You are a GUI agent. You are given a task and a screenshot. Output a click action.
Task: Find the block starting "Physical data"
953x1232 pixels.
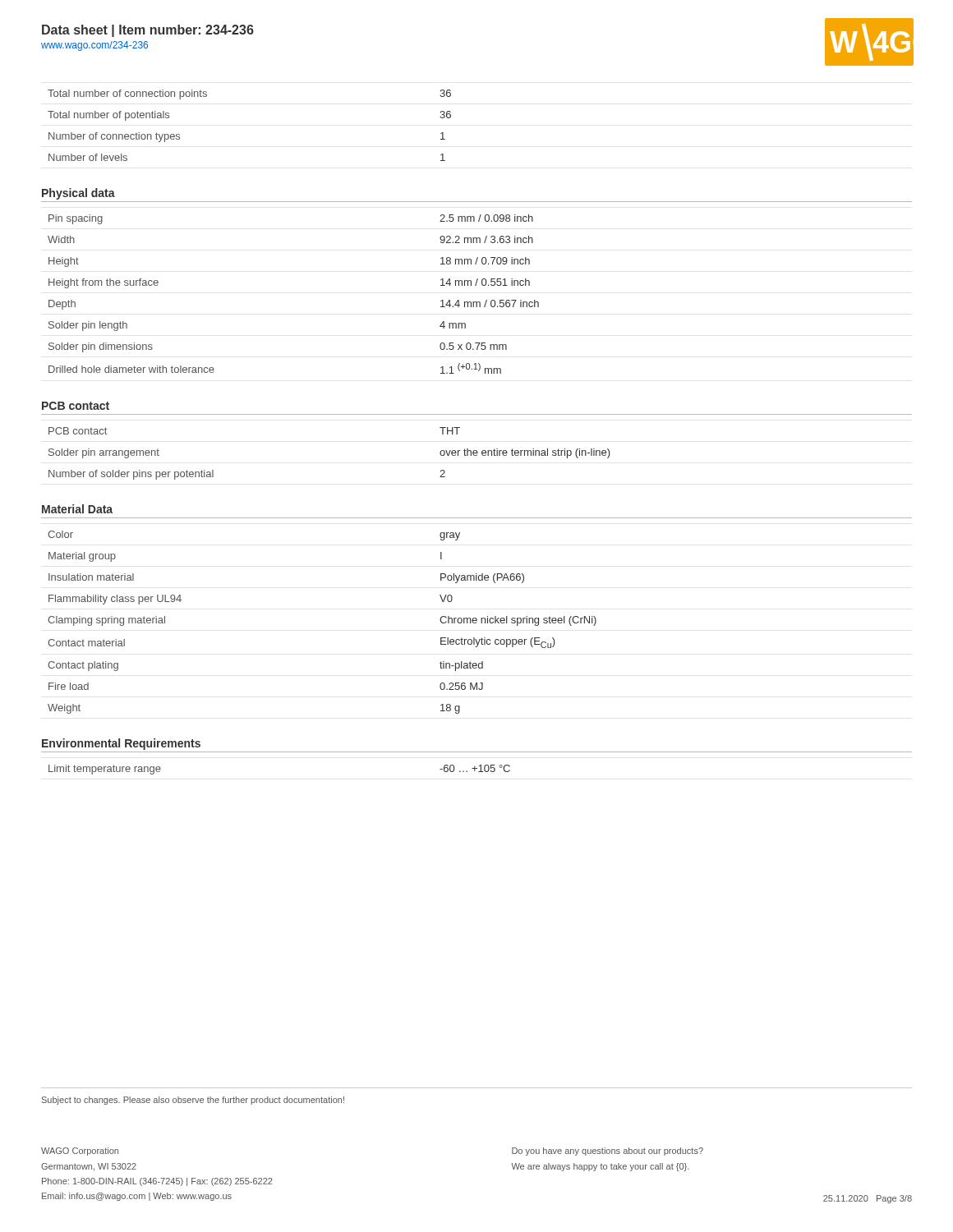(x=78, y=193)
